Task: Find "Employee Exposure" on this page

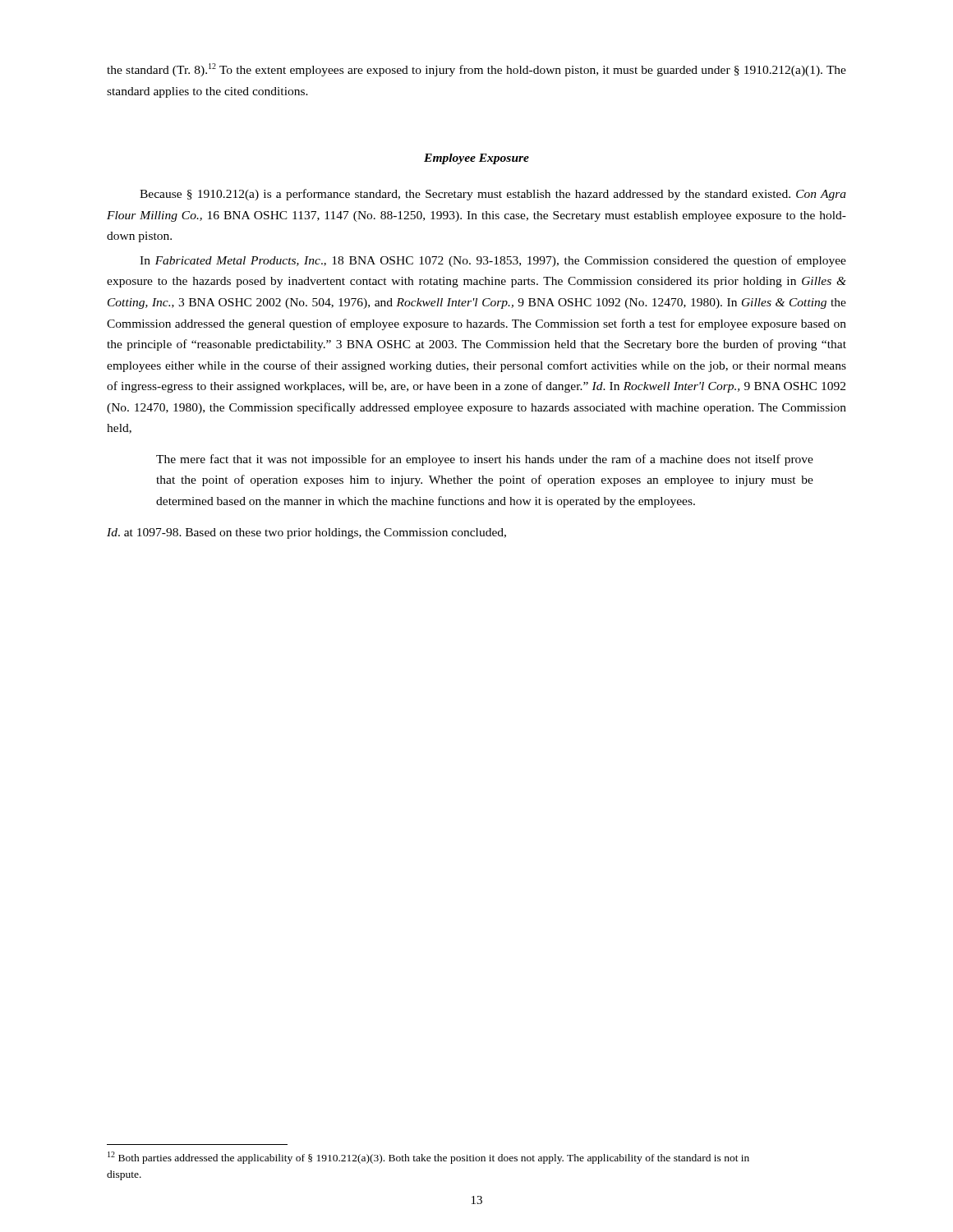Action: pos(476,157)
